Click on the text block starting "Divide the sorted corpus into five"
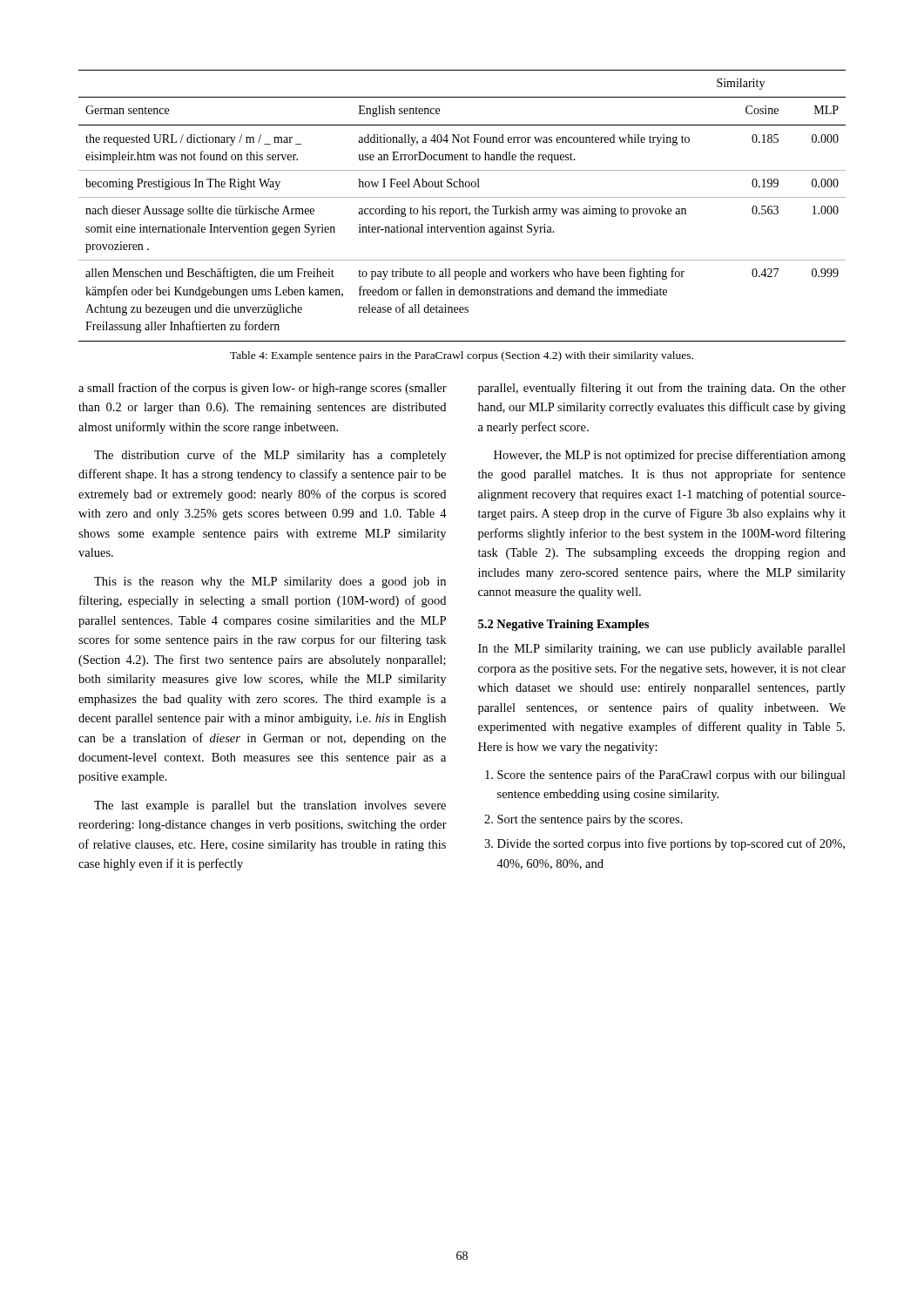Image resolution: width=924 pixels, height=1307 pixels. (671, 854)
